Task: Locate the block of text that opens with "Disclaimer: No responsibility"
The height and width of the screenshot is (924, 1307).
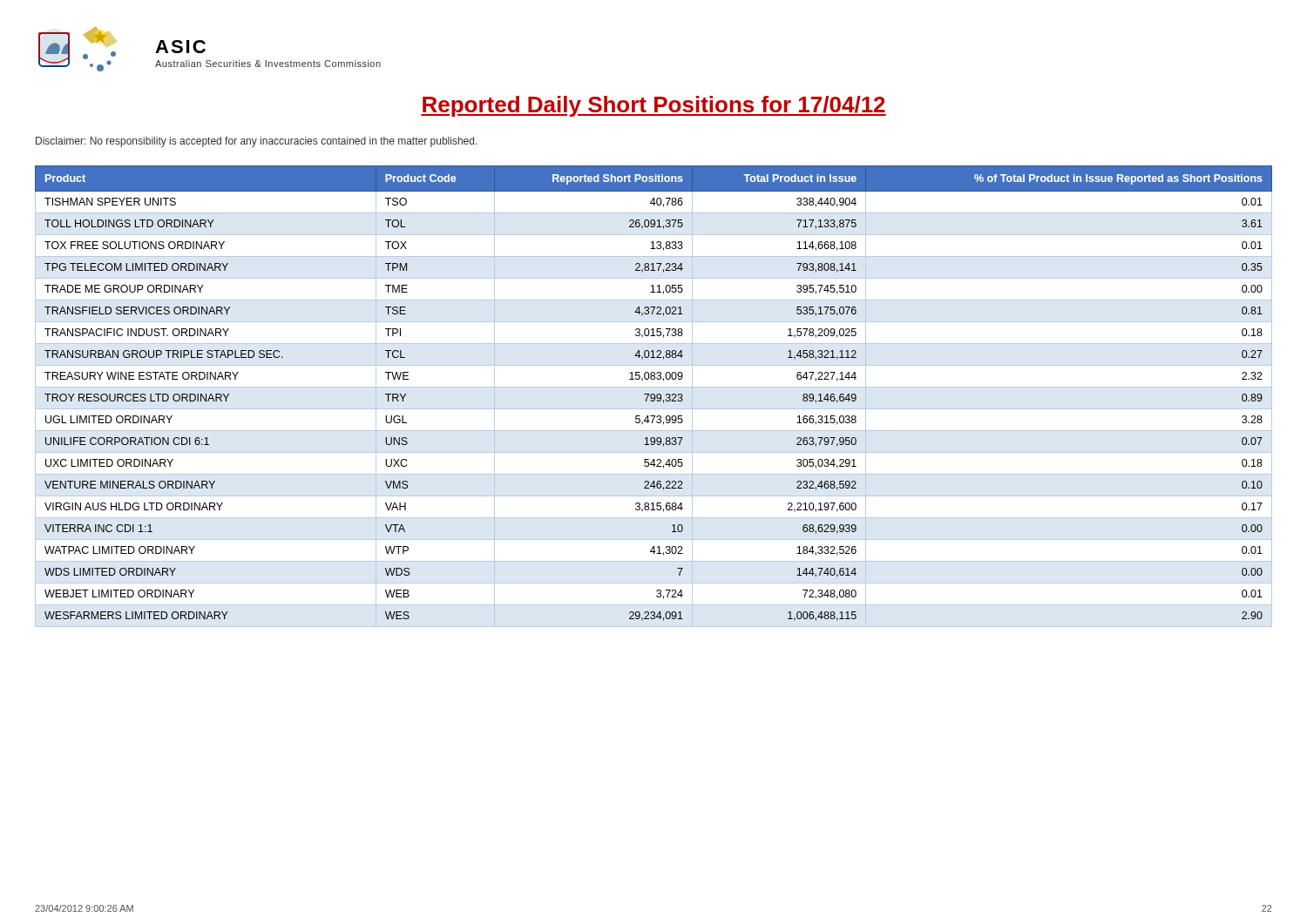Action: tap(256, 141)
